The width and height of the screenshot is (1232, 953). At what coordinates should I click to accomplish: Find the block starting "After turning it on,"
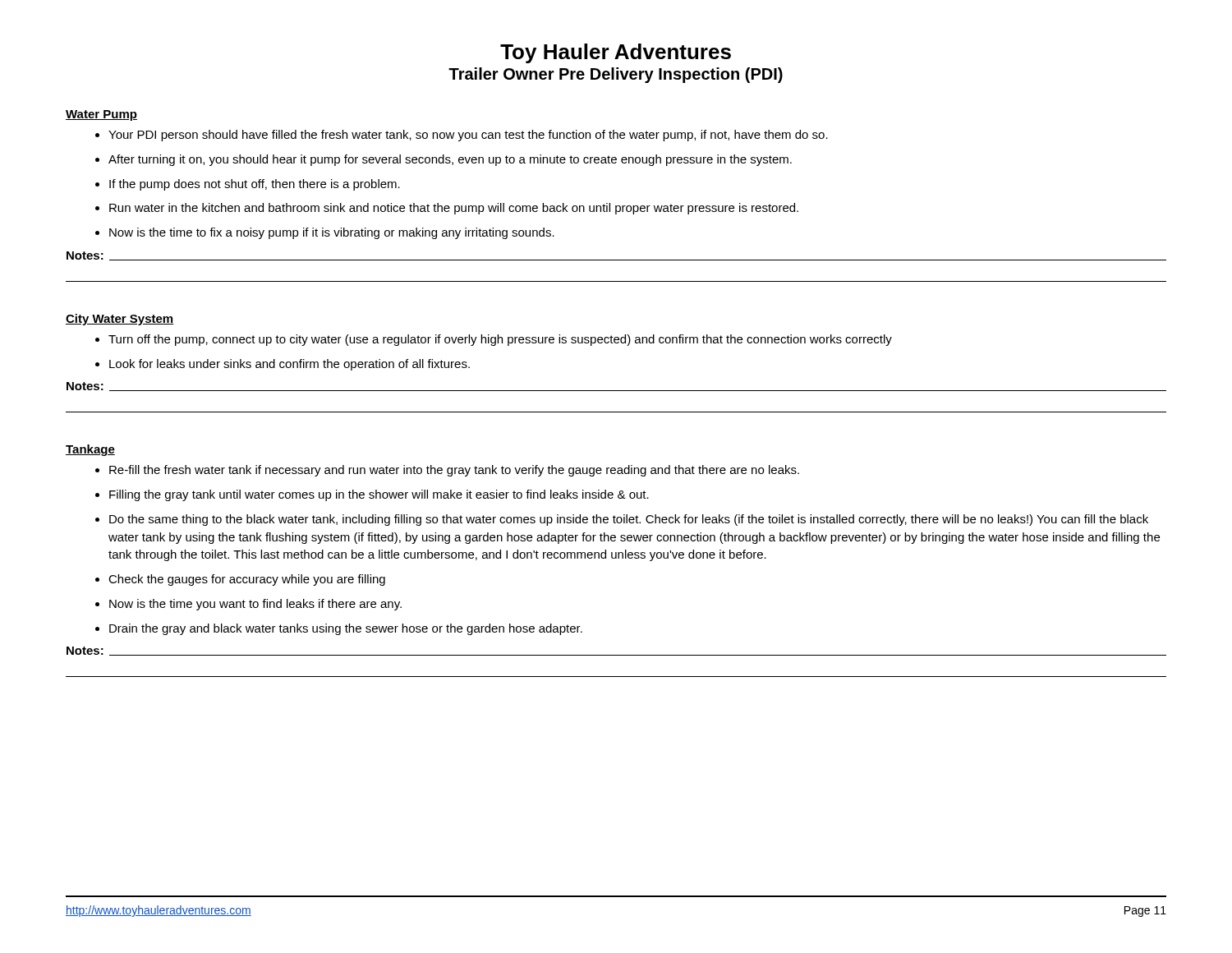(x=616, y=159)
